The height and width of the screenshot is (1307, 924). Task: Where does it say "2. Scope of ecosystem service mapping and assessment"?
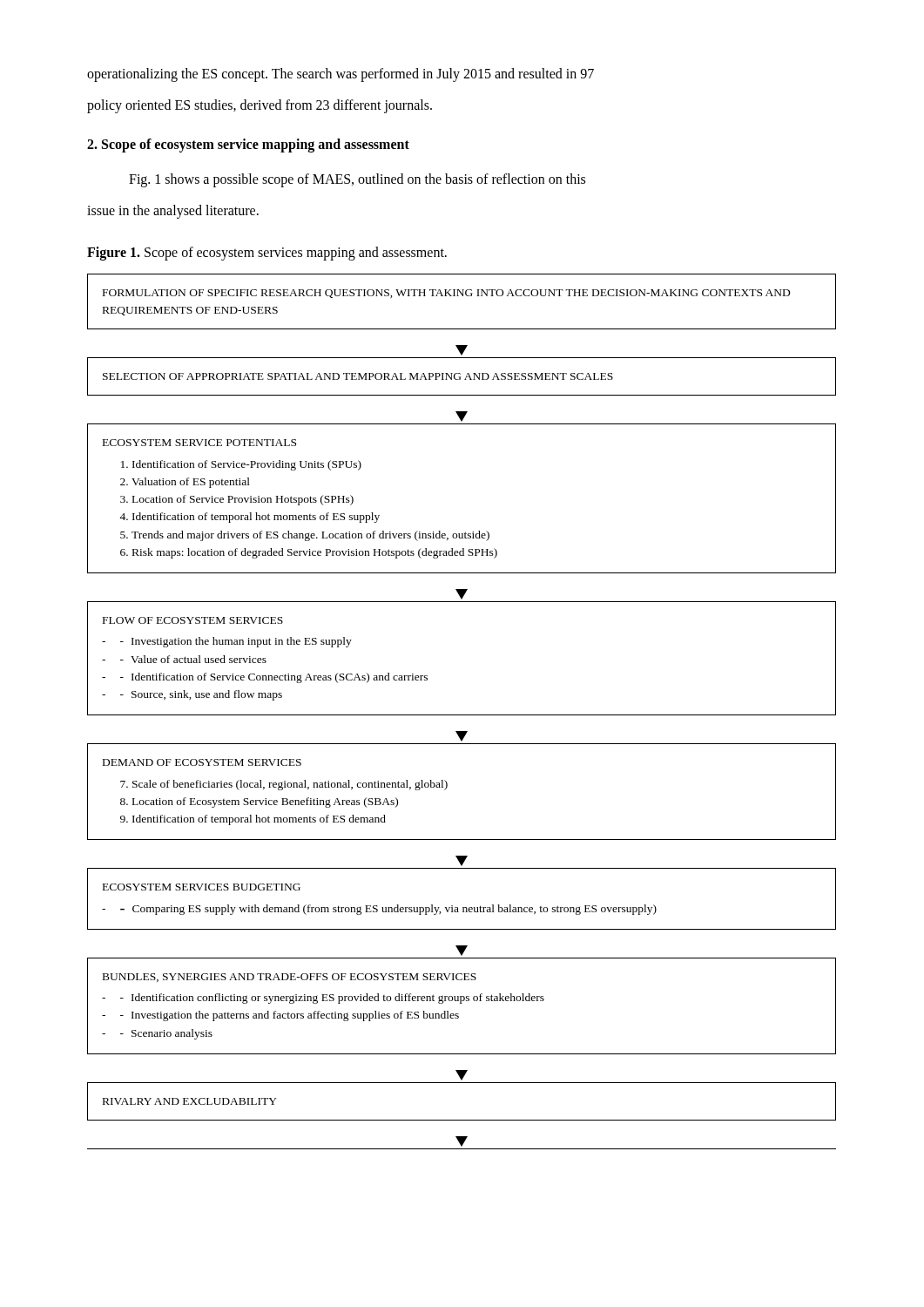[x=248, y=144]
